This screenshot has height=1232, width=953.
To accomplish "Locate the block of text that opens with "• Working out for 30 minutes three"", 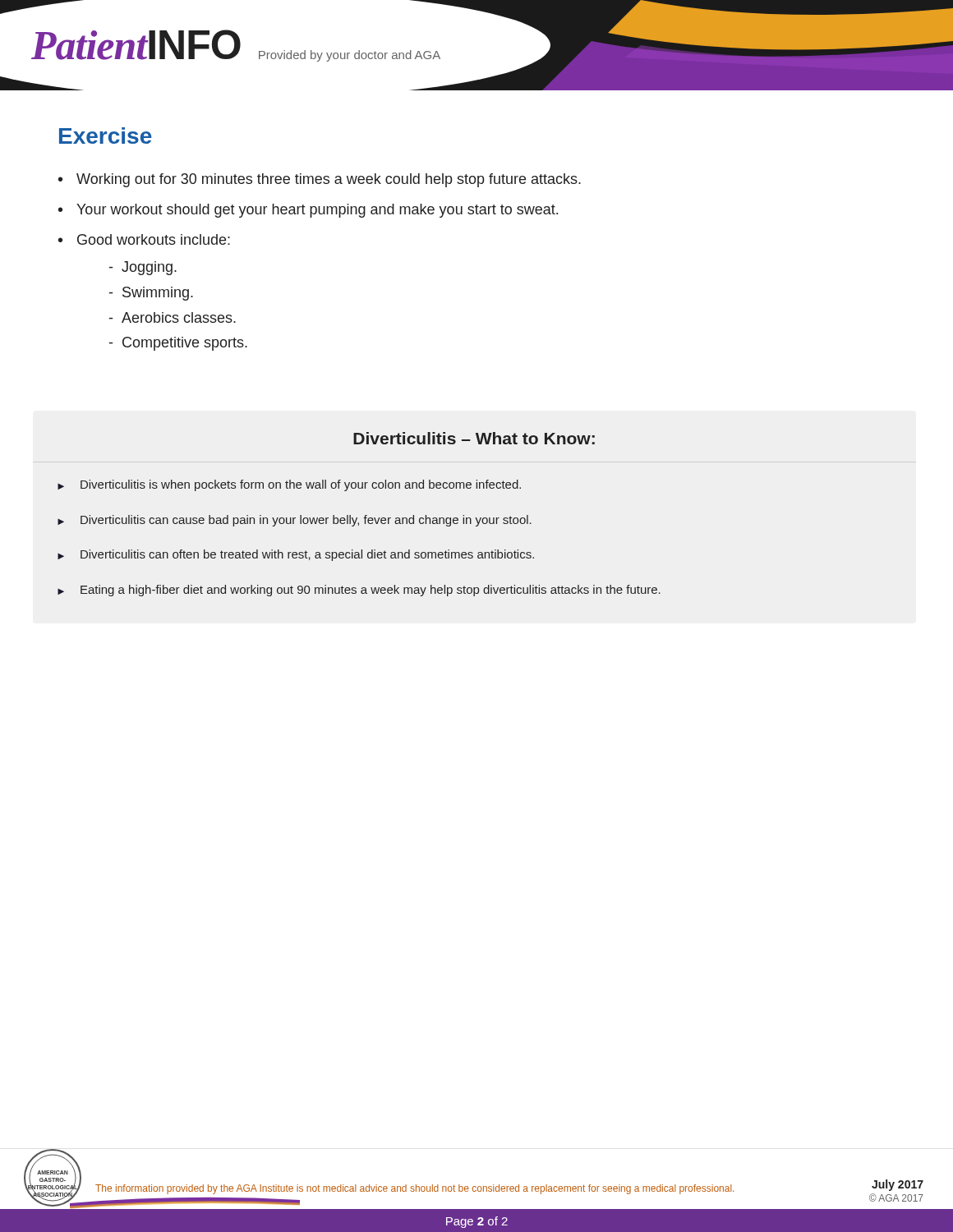I will (320, 179).
